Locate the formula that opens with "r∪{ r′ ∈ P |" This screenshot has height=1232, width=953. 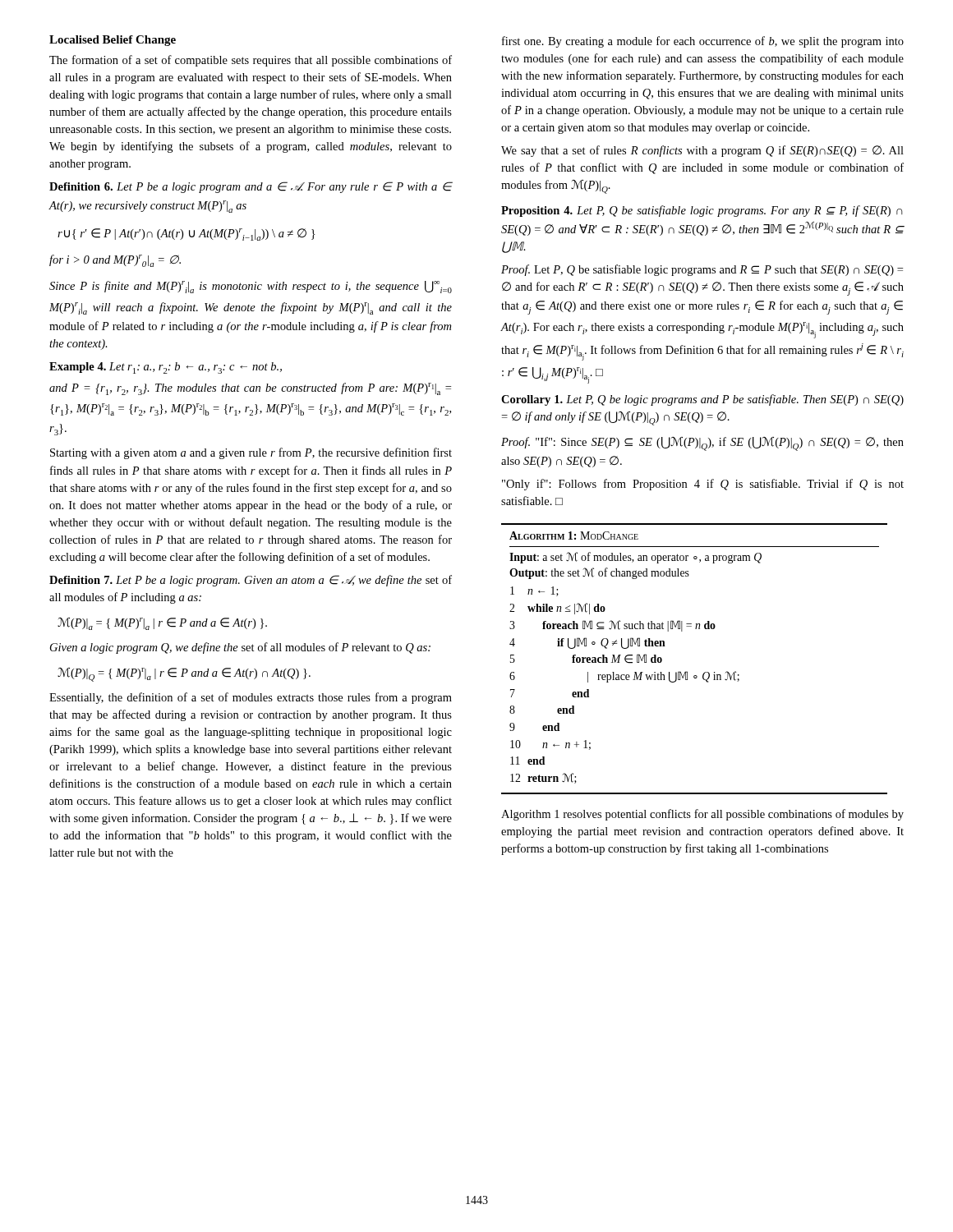(187, 233)
